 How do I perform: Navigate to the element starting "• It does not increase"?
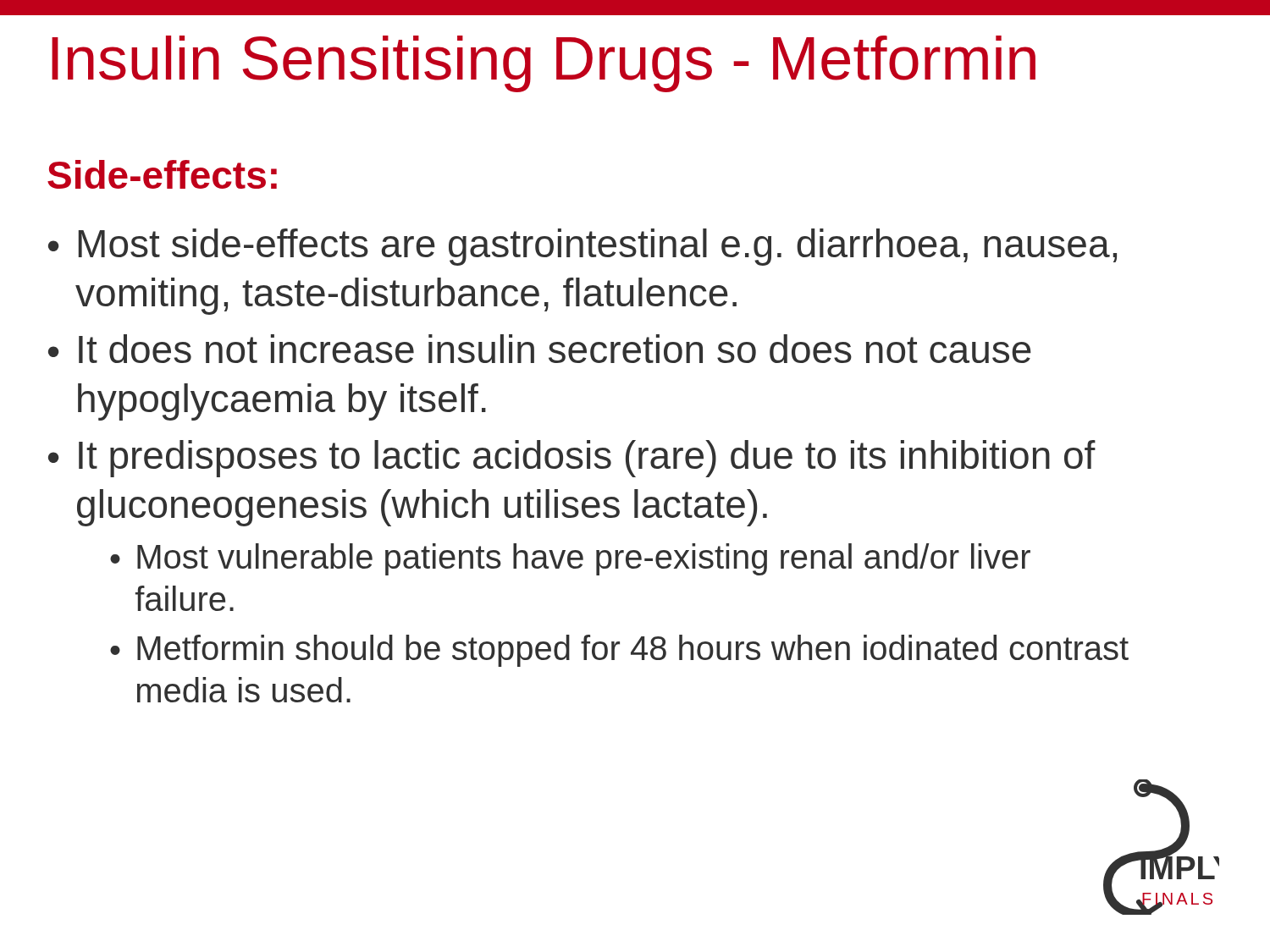coord(539,374)
